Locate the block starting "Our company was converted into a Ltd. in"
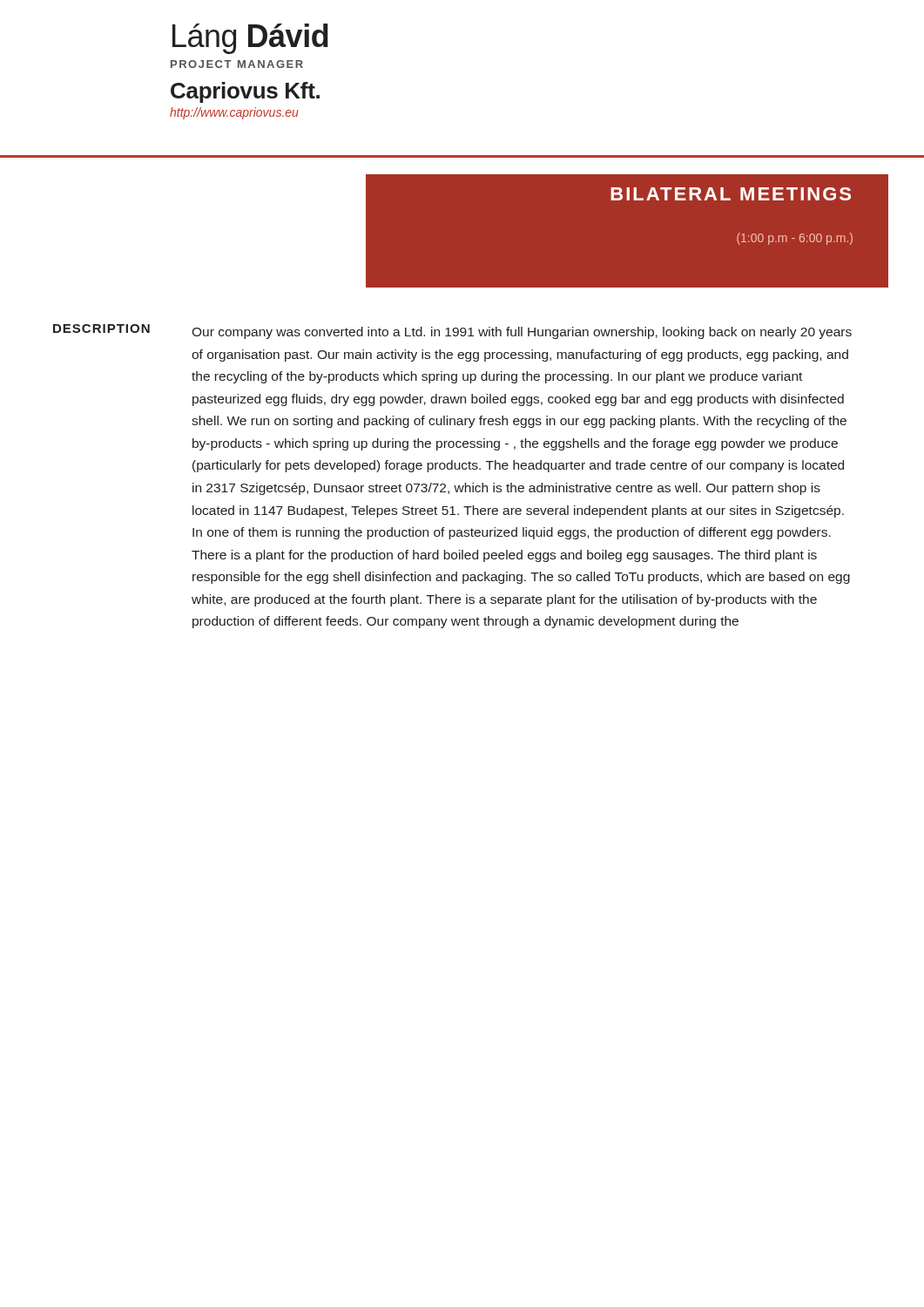Image resolution: width=924 pixels, height=1307 pixels. click(x=522, y=476)
